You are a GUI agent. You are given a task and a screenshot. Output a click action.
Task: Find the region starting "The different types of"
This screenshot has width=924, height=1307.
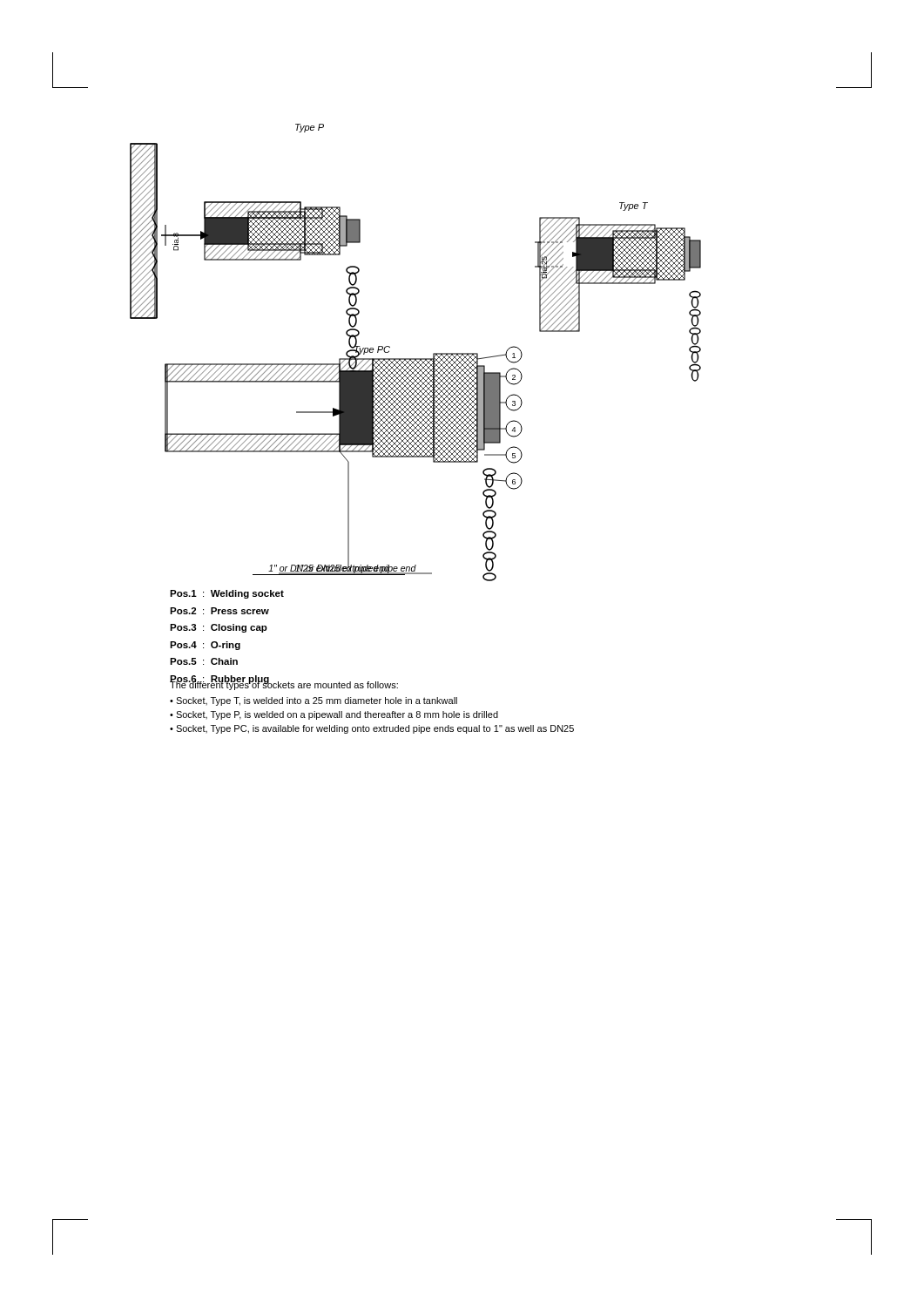pos(284,685)
